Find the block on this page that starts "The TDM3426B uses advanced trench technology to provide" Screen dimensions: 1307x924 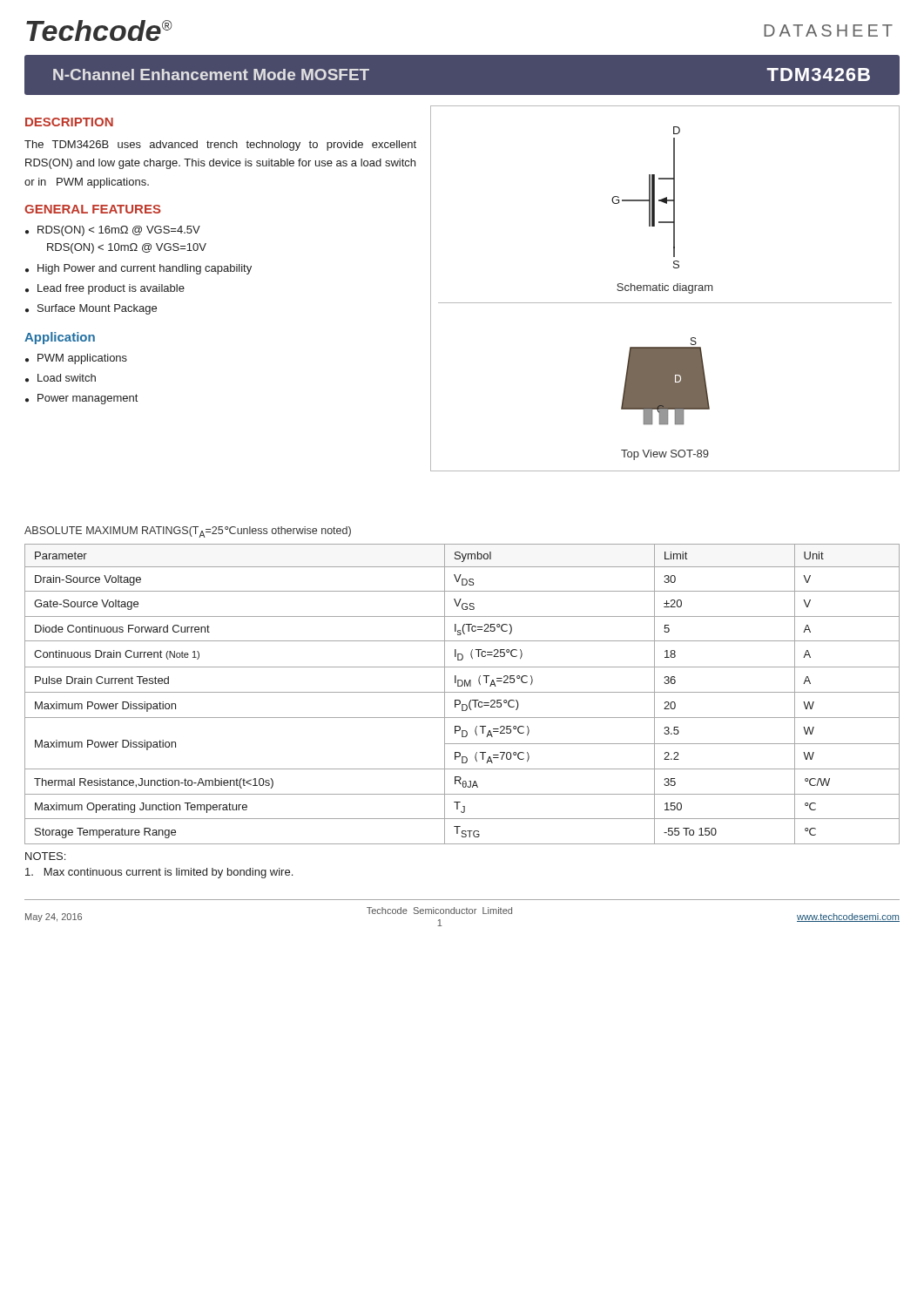point(220,163)
